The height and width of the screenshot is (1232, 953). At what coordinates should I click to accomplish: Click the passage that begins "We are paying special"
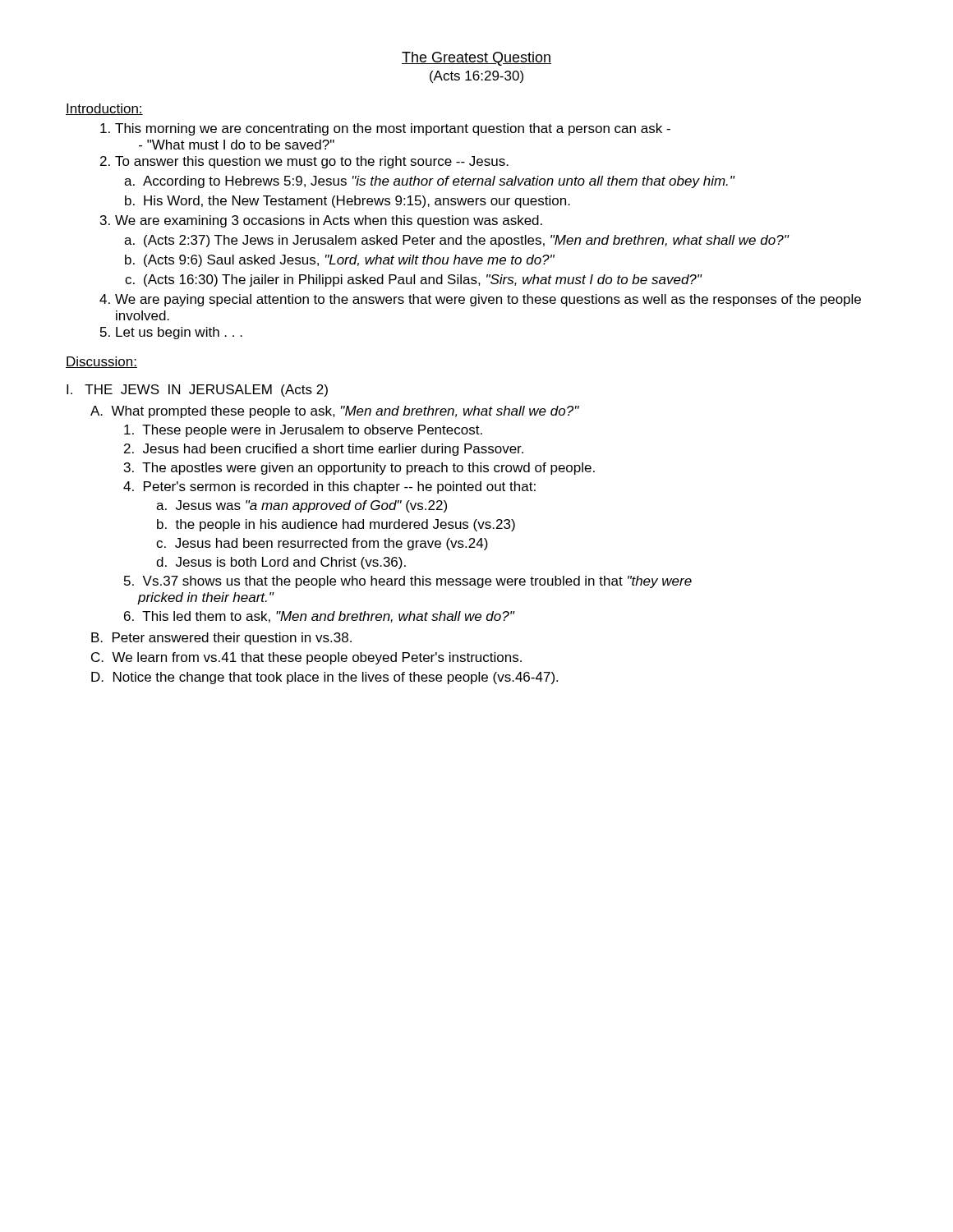click(x=501, y=308)
